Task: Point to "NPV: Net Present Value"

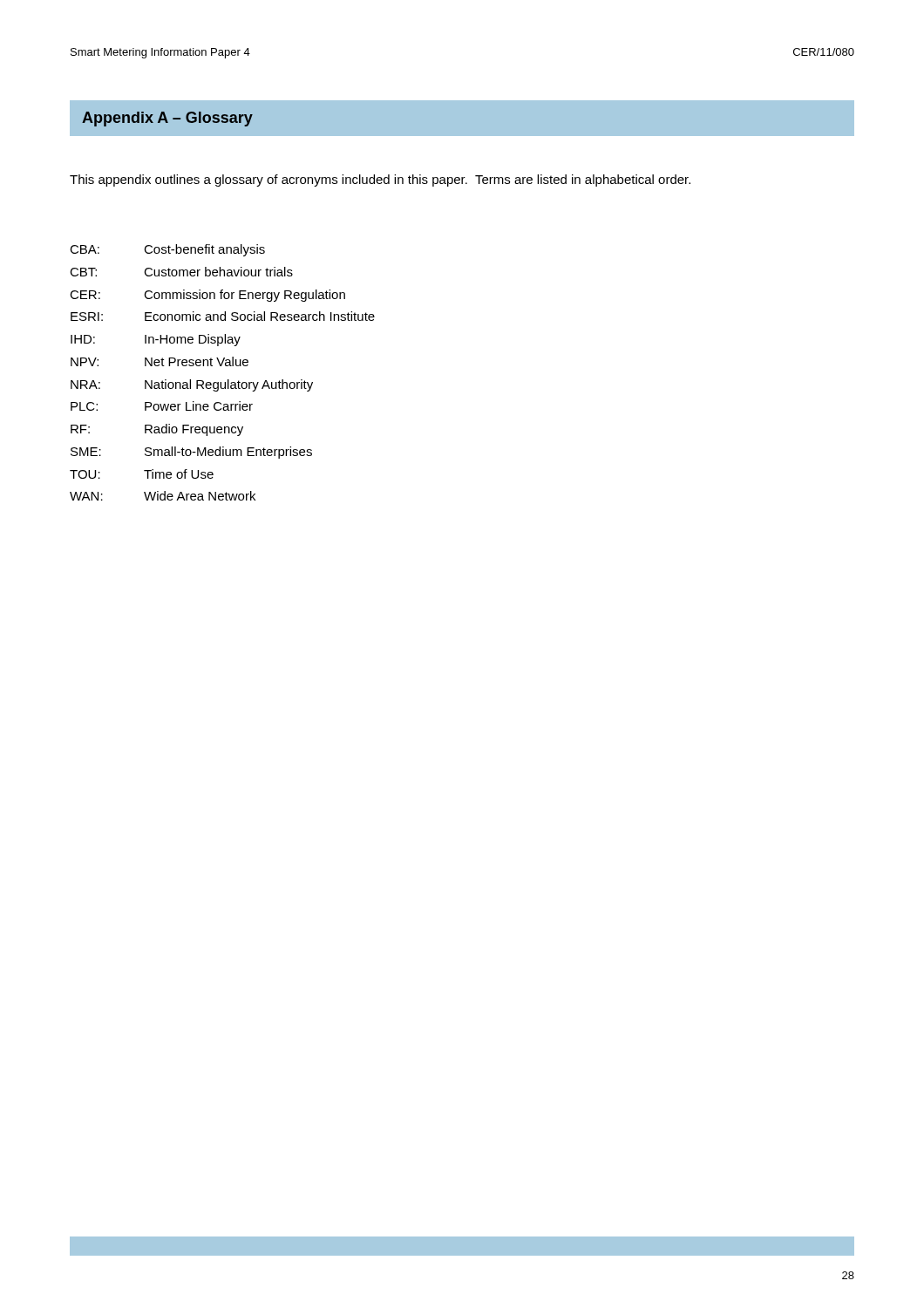Action: click(x=160, y=361)
